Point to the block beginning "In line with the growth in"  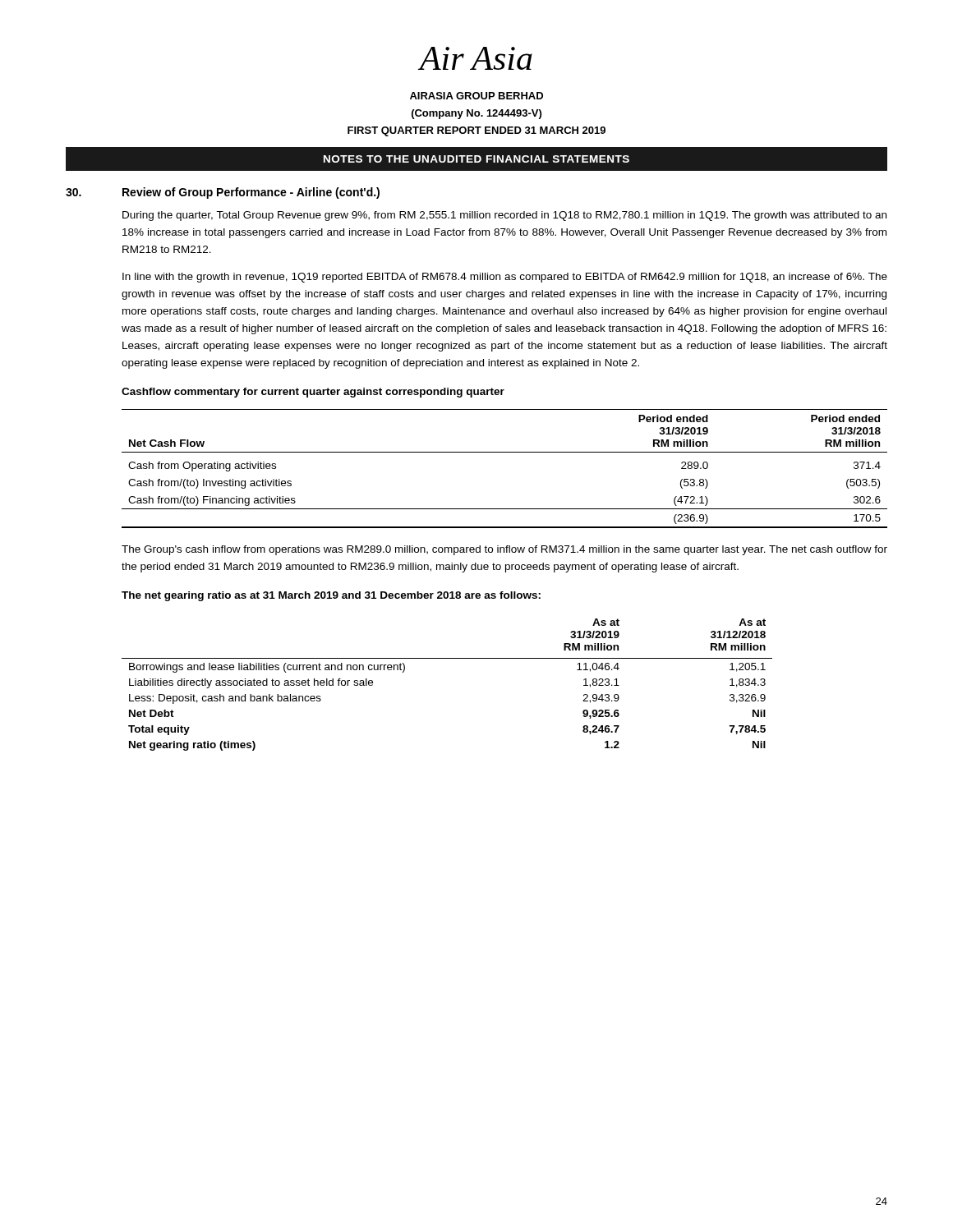[x=504, y=319]
